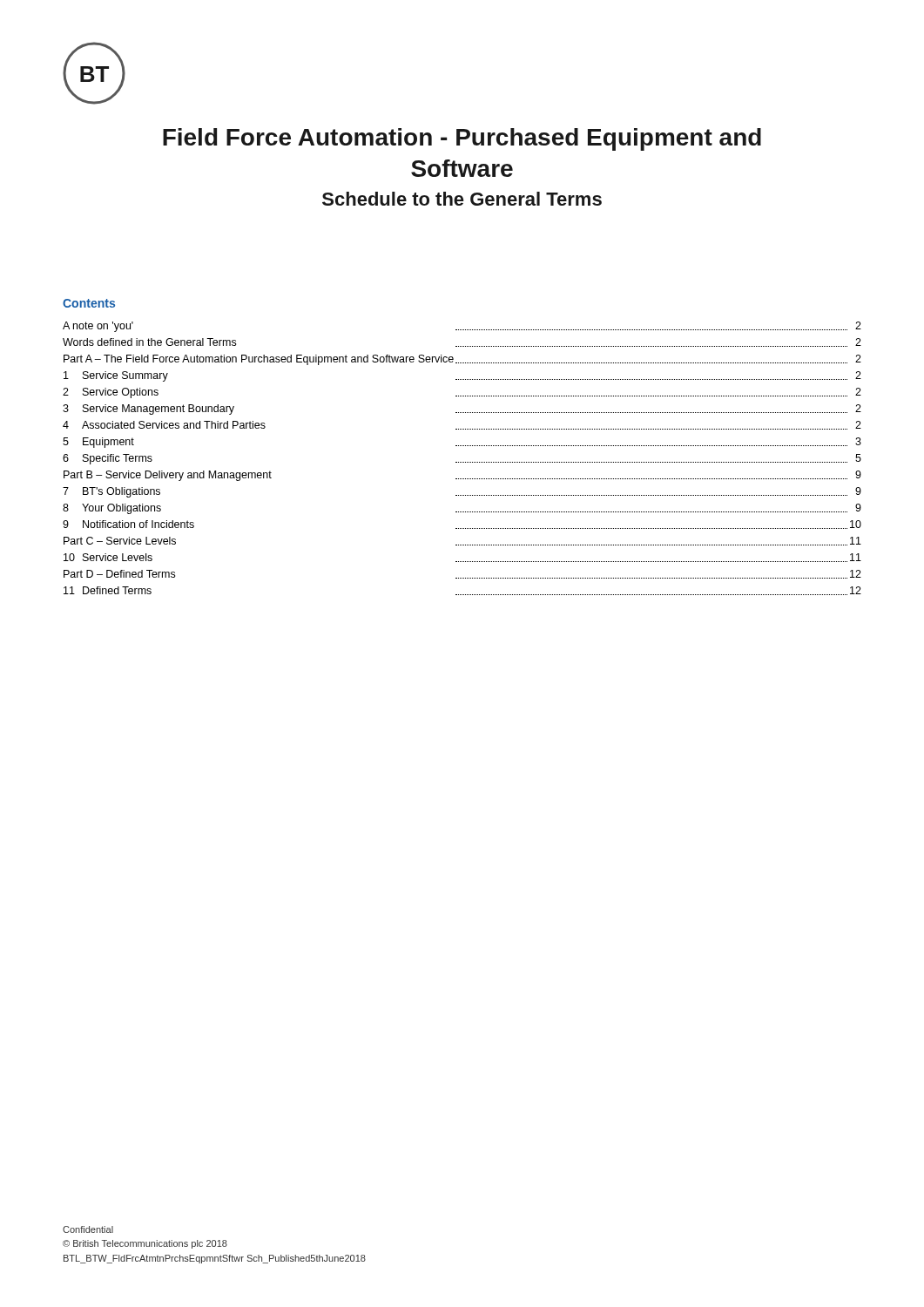Point to "Words defined in the General Terms 2"
Image resolution: width=924 pixels, height=1307 pixels.
(462, 342)
